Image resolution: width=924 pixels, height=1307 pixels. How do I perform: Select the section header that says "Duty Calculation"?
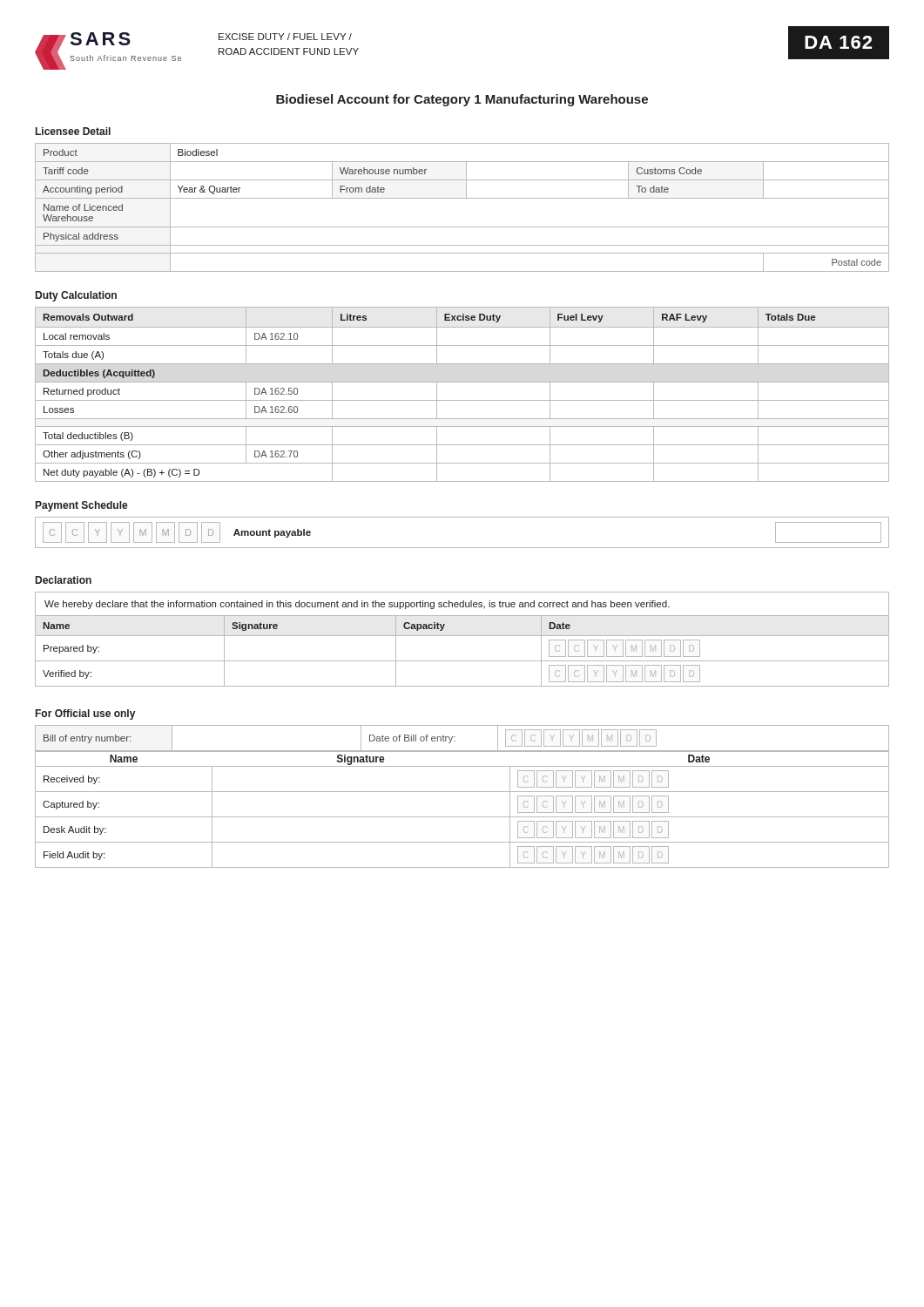pyautogui.click(x=76, y=295)
